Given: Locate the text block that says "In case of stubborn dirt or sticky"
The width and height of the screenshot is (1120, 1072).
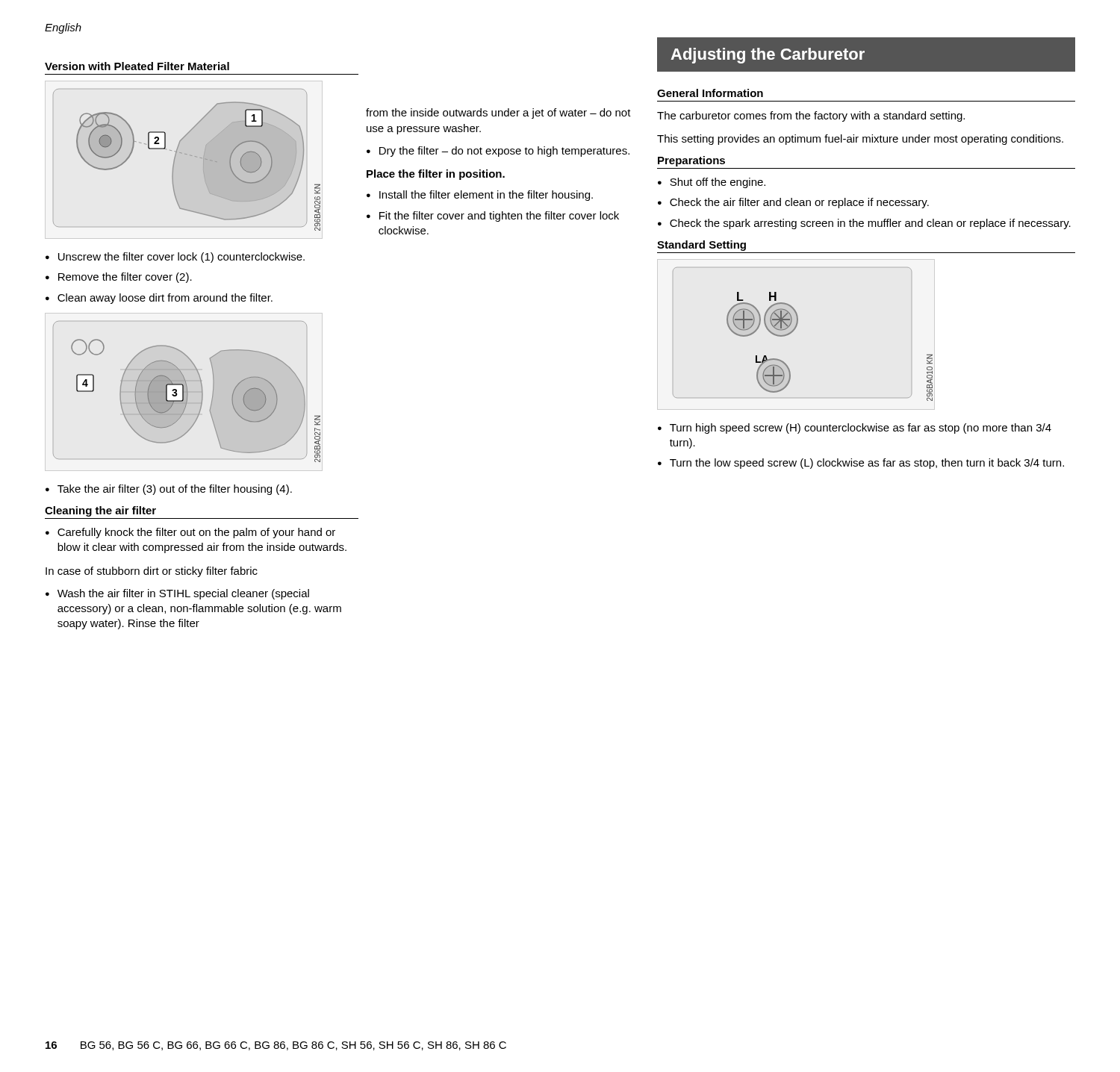Looking at the screenshot, I should 202,570.
